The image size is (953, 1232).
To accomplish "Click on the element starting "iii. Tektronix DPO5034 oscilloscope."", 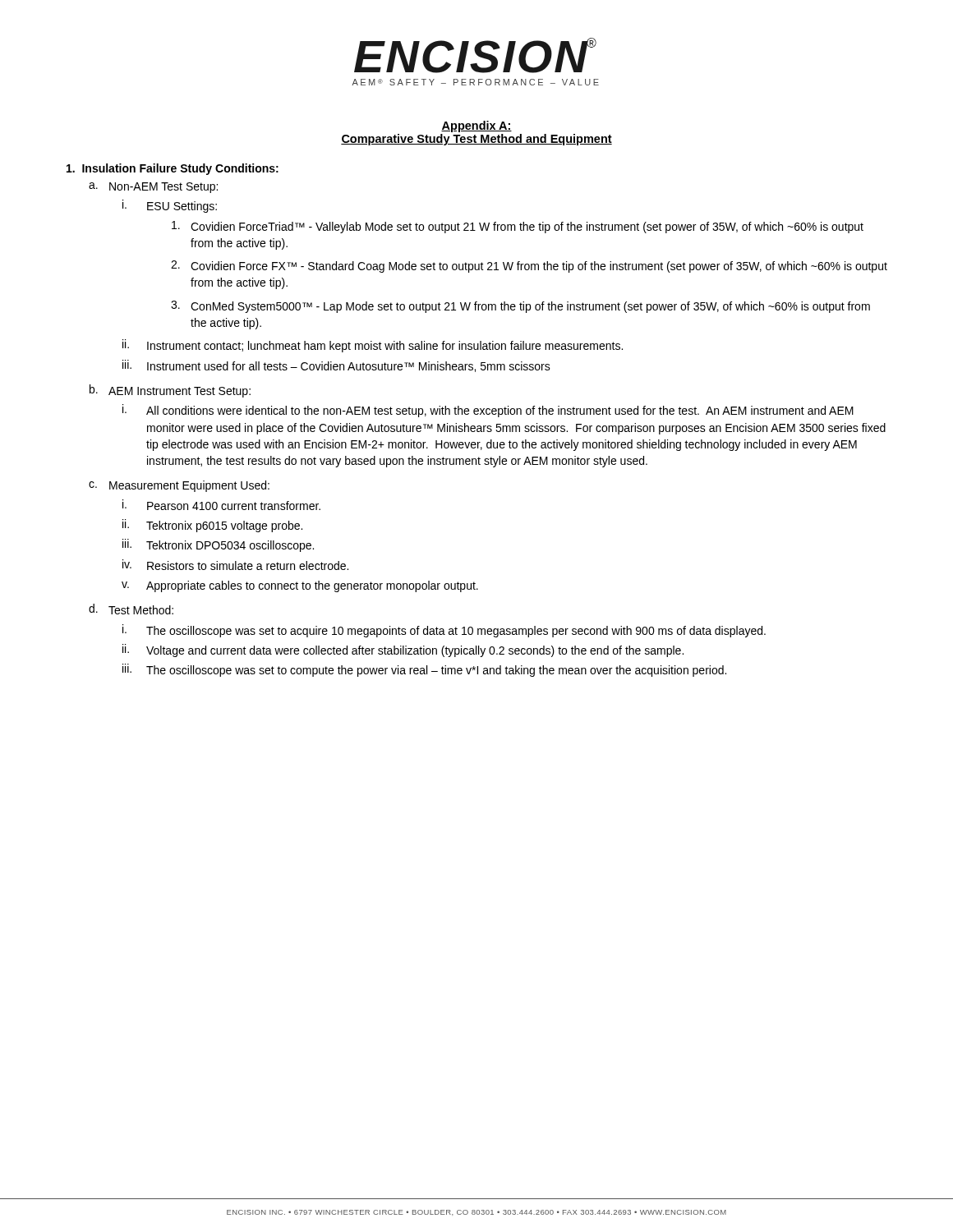I will pyautogui.click(x=218, y=545).
